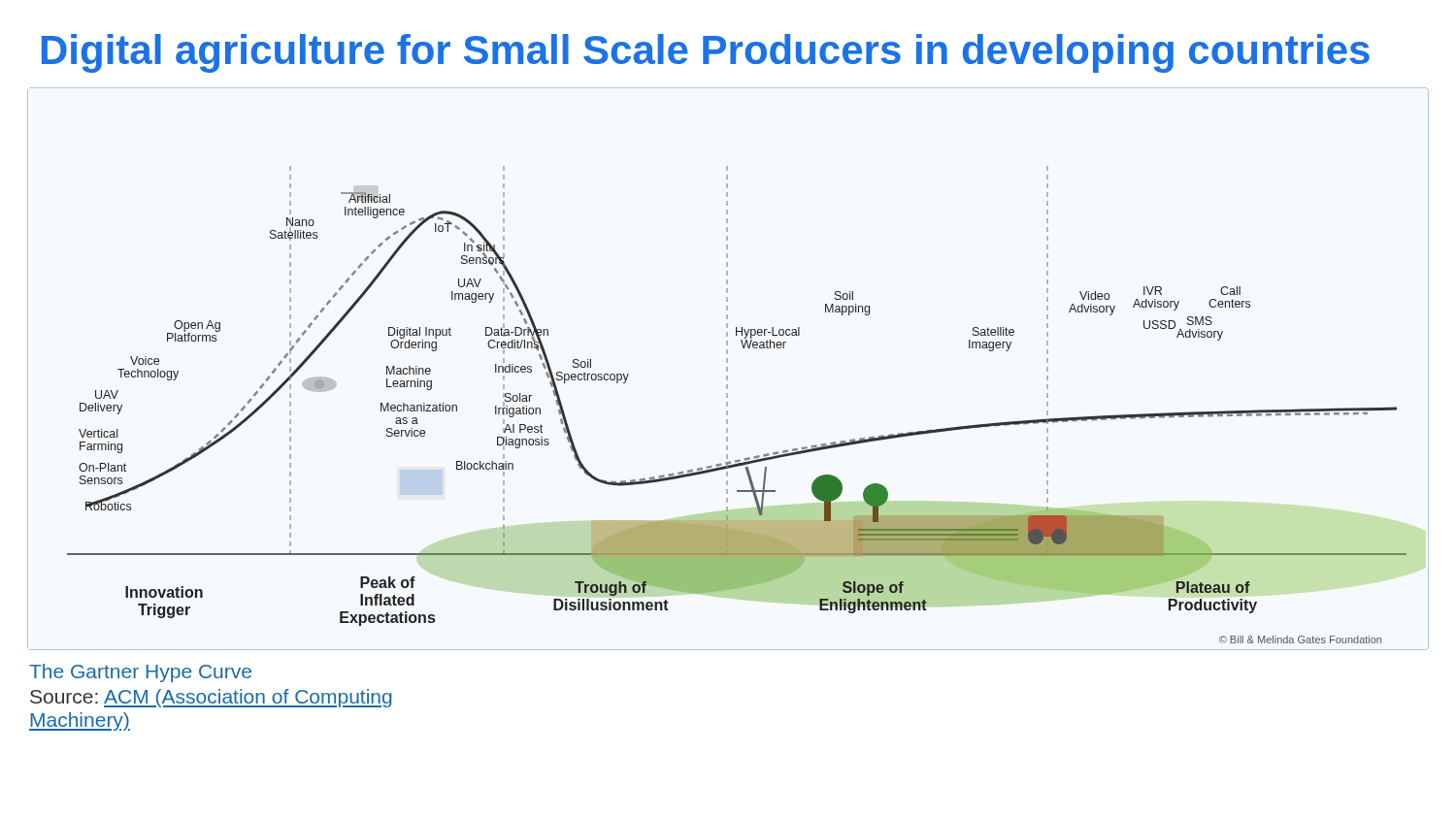Select the text block starting "Digital agriculture for Small Scale Producers in"

pos(705,50)
